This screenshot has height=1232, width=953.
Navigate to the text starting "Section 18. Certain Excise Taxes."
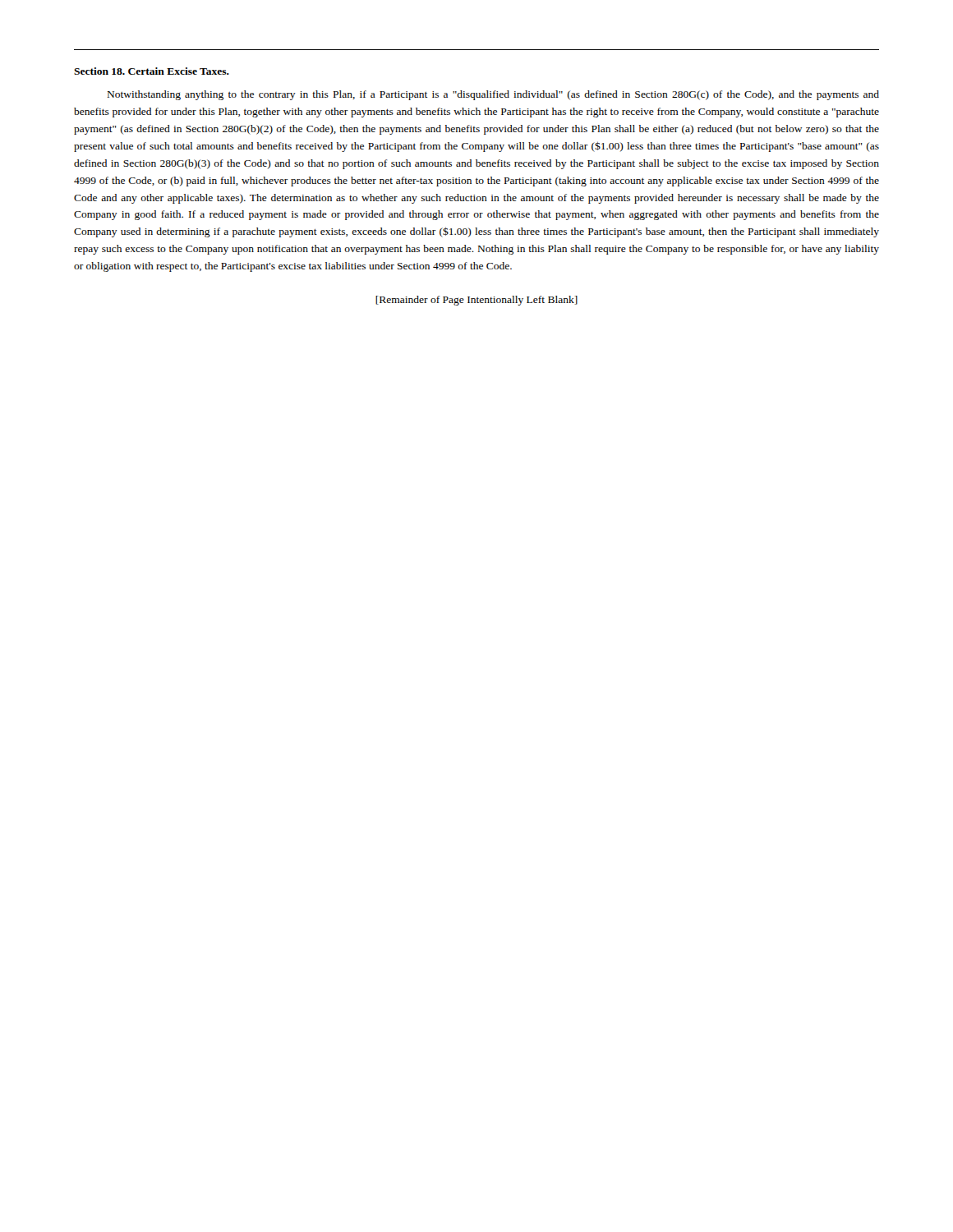[x=152, y=71]
